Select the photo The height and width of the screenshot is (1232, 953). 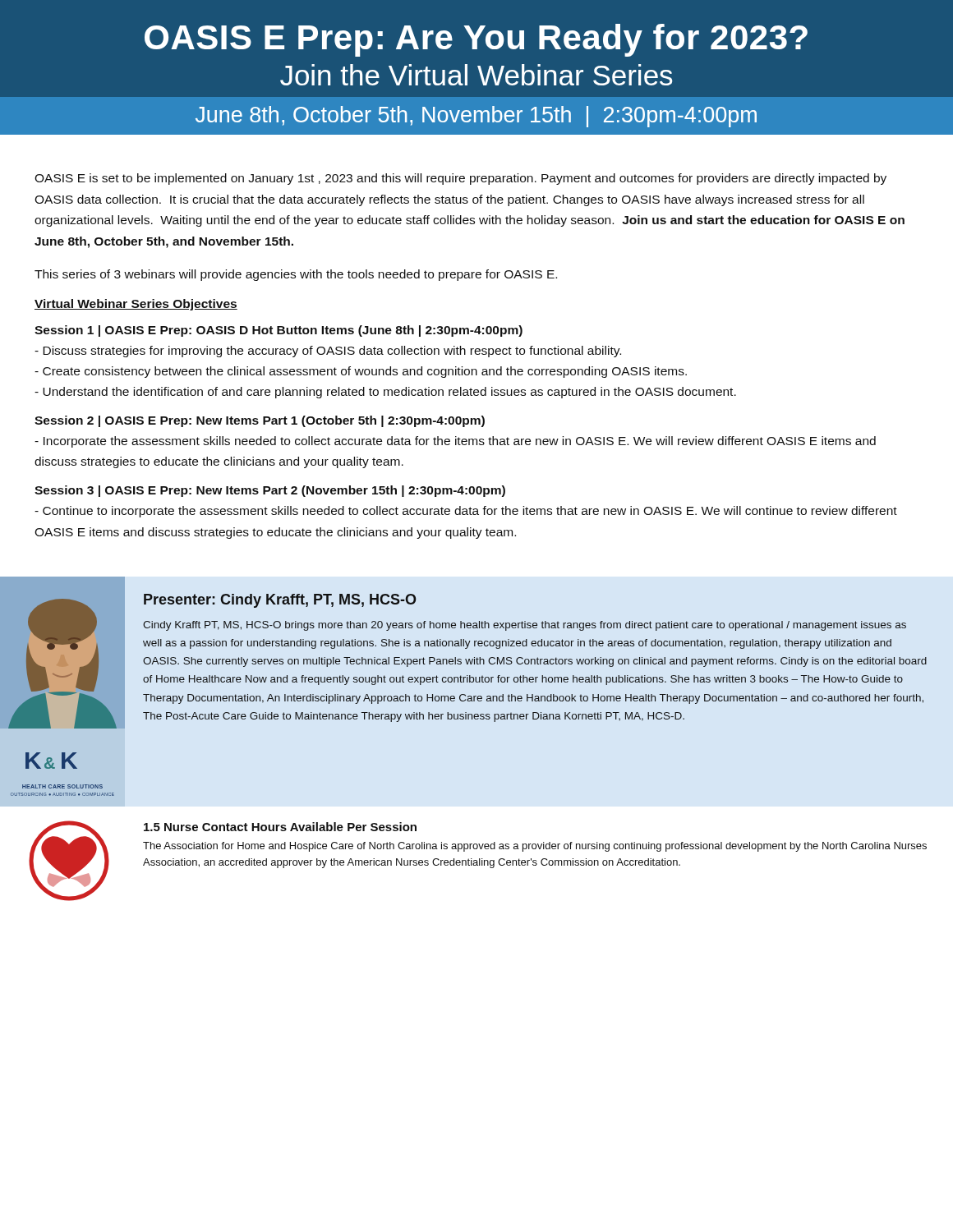point(62,691)
